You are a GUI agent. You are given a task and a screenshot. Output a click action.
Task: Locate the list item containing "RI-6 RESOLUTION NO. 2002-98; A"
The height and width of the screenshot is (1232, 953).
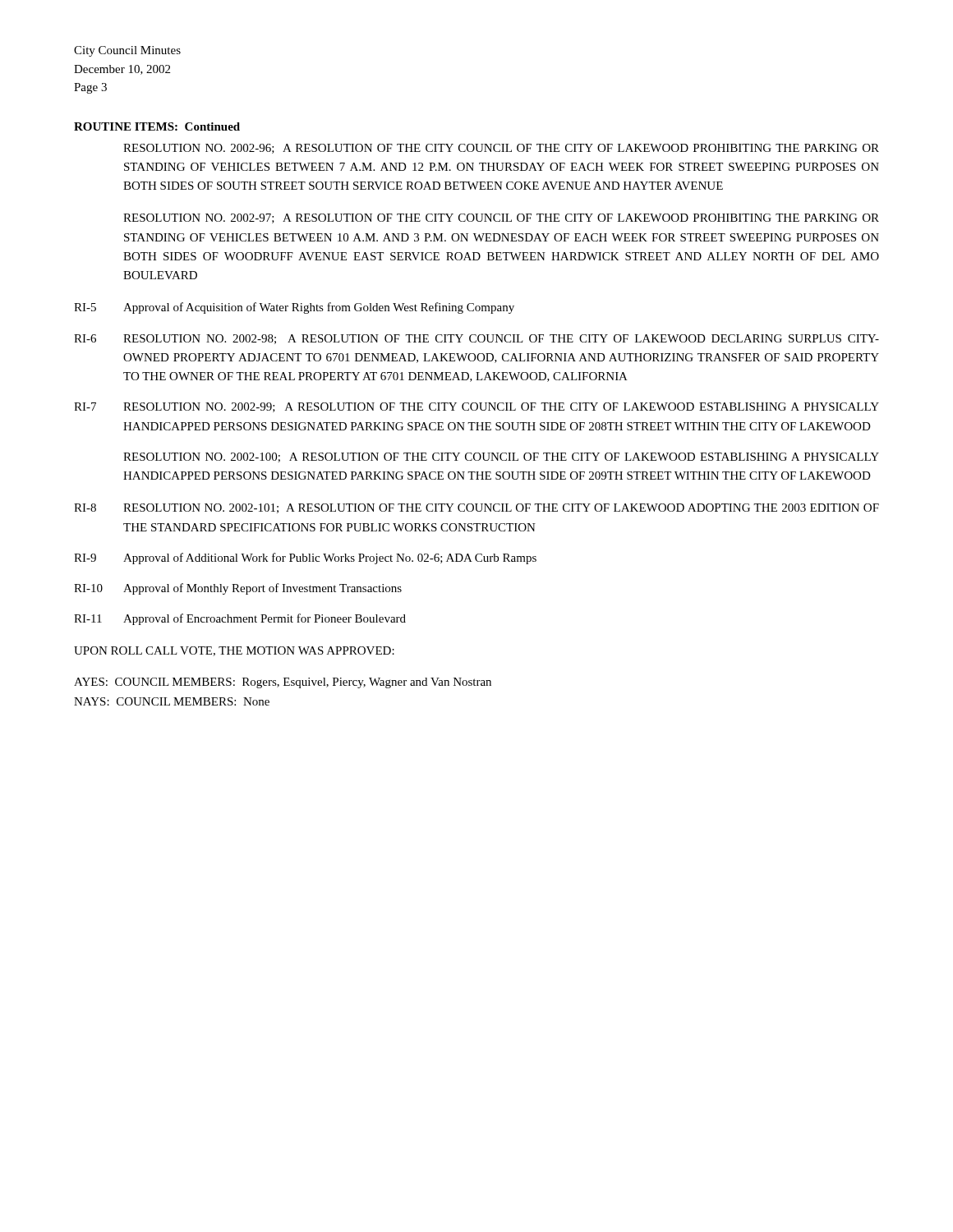[476, 358]
